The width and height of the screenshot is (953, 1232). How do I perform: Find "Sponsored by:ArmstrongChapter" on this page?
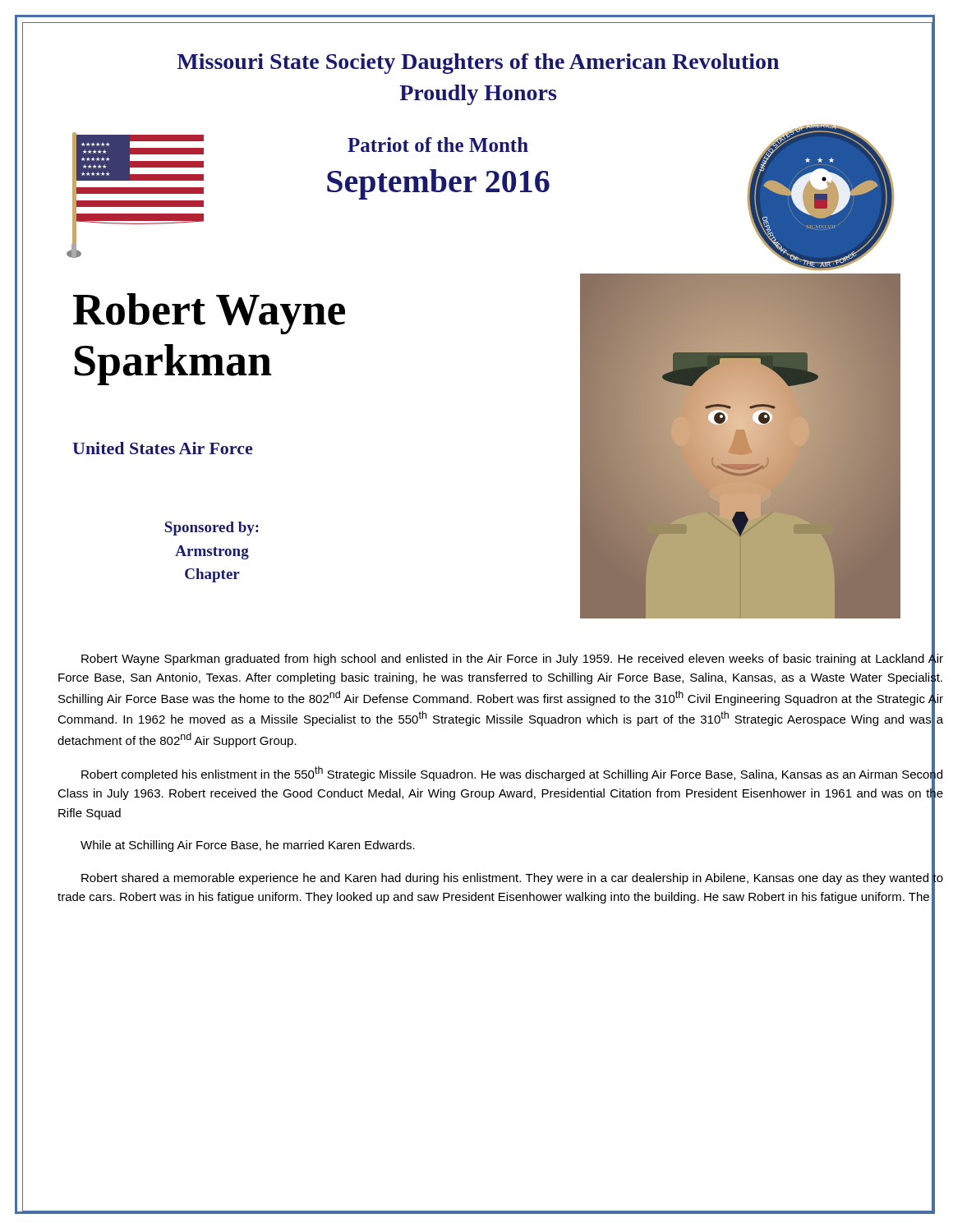212,551
